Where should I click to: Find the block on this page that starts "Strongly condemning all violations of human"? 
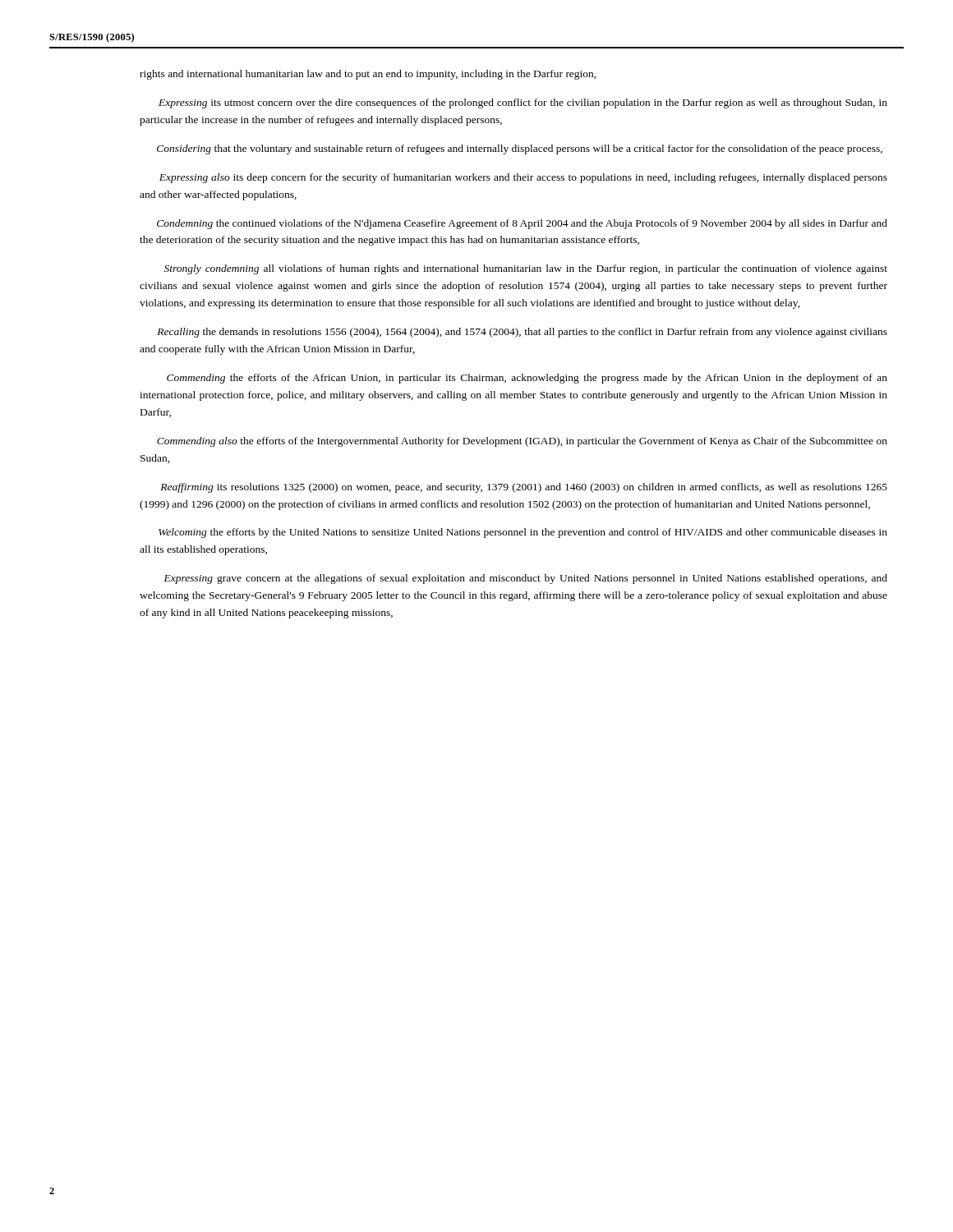tap(513, 286)
